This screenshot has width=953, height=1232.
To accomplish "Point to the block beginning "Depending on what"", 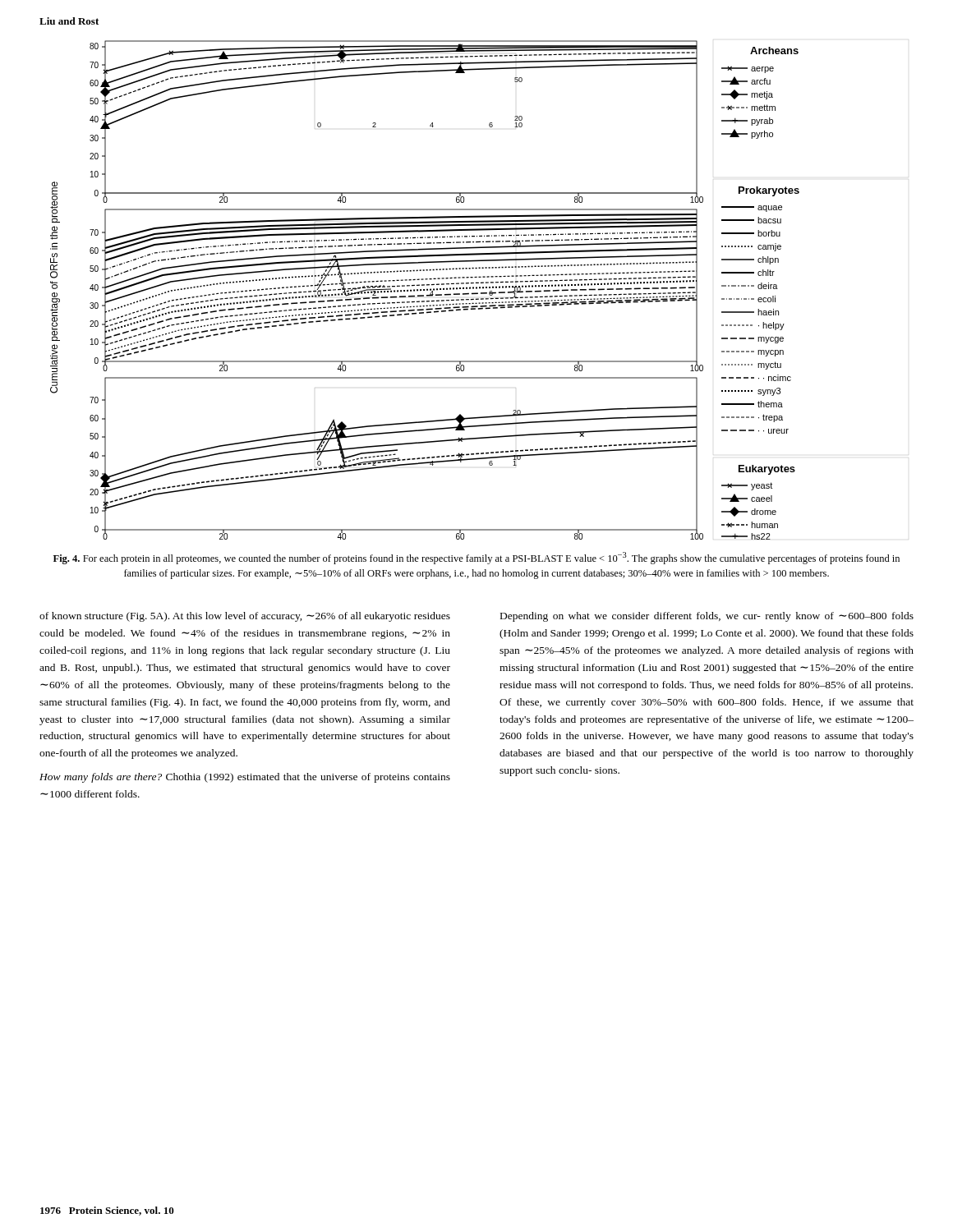I will [x=707, y=694].
